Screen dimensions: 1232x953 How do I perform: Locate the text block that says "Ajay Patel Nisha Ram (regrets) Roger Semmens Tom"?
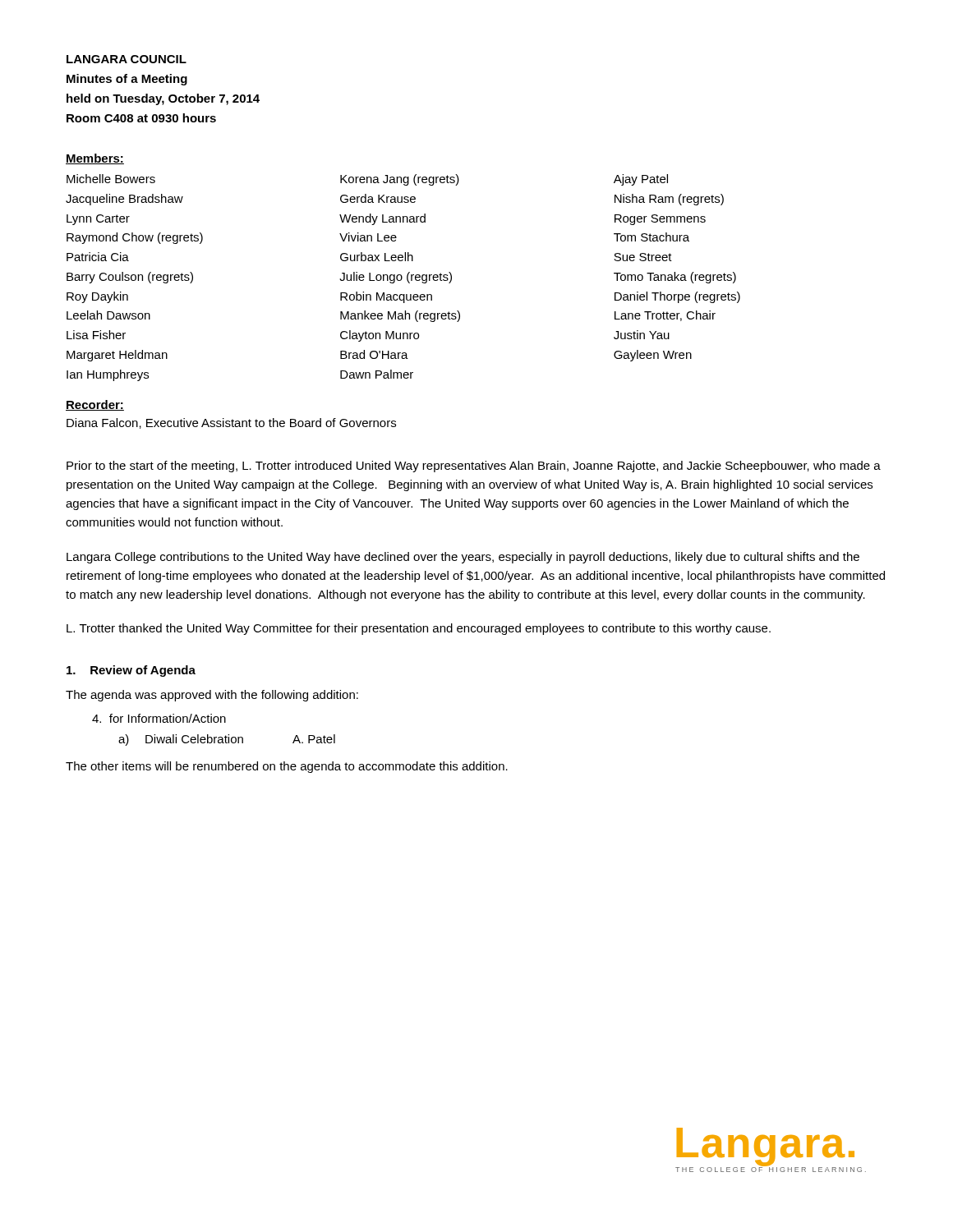[x=641, y=180]
